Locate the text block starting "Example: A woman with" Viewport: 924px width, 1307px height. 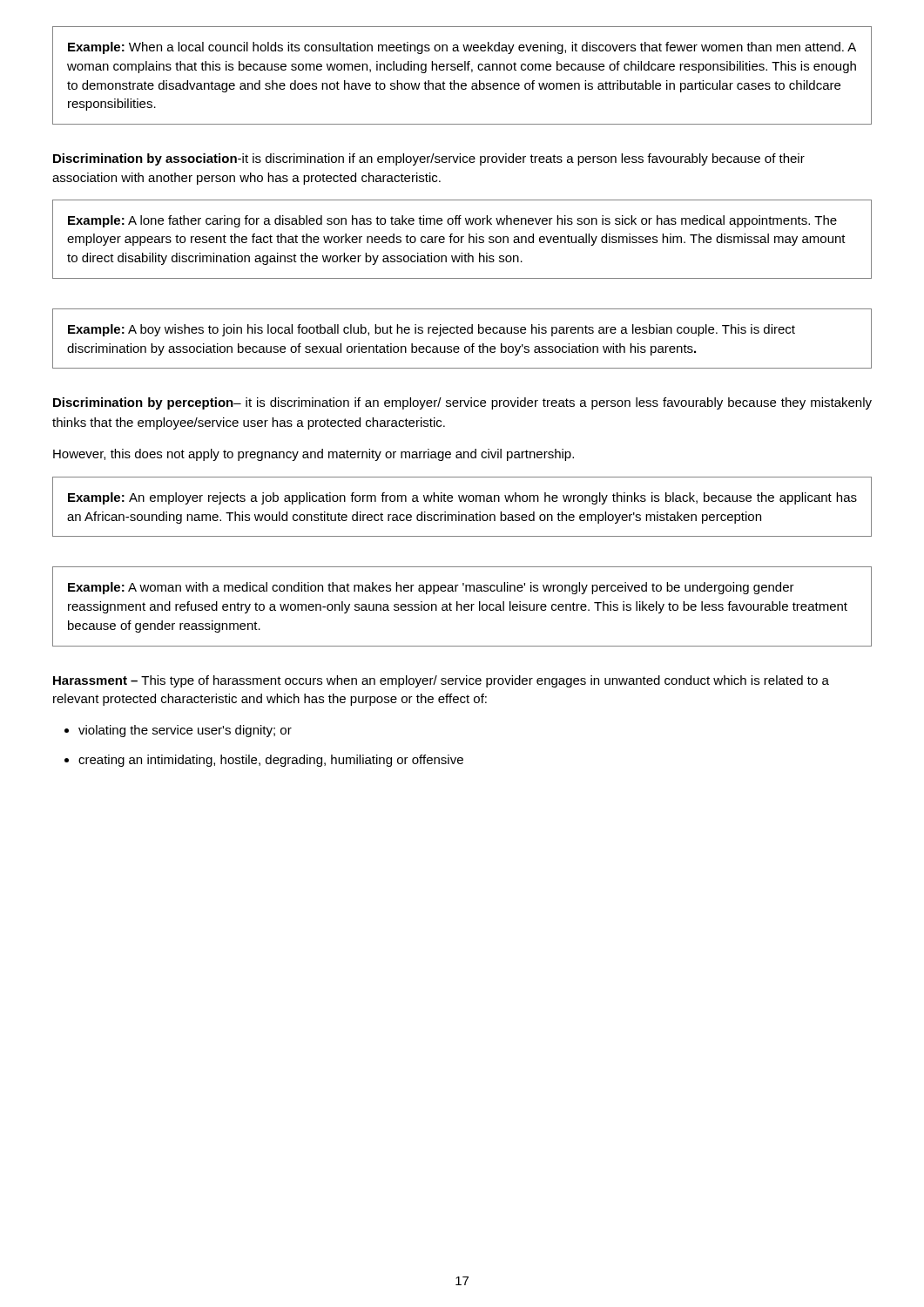point(462,606)
